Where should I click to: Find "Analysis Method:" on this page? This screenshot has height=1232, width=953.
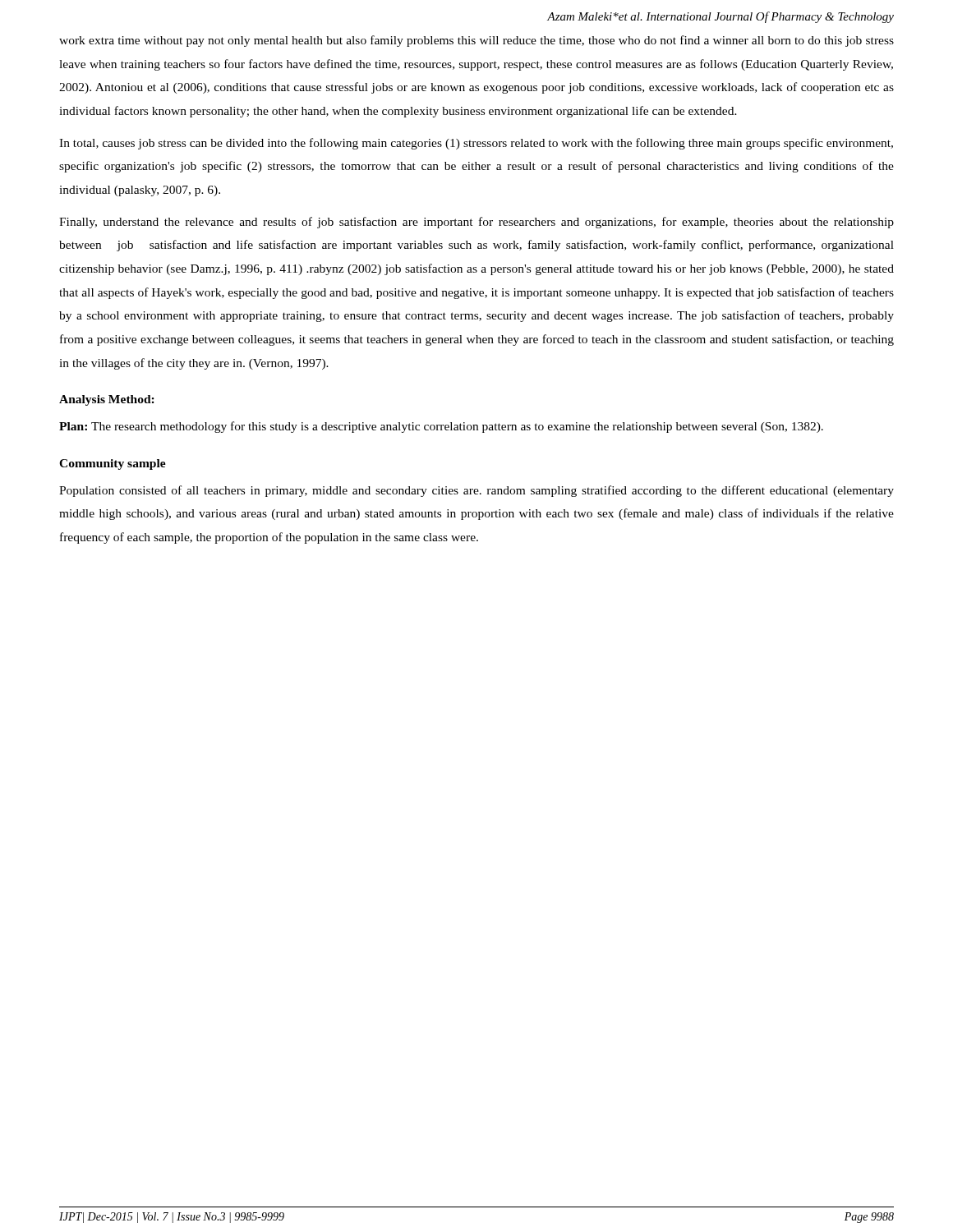(x=107, y=399)
